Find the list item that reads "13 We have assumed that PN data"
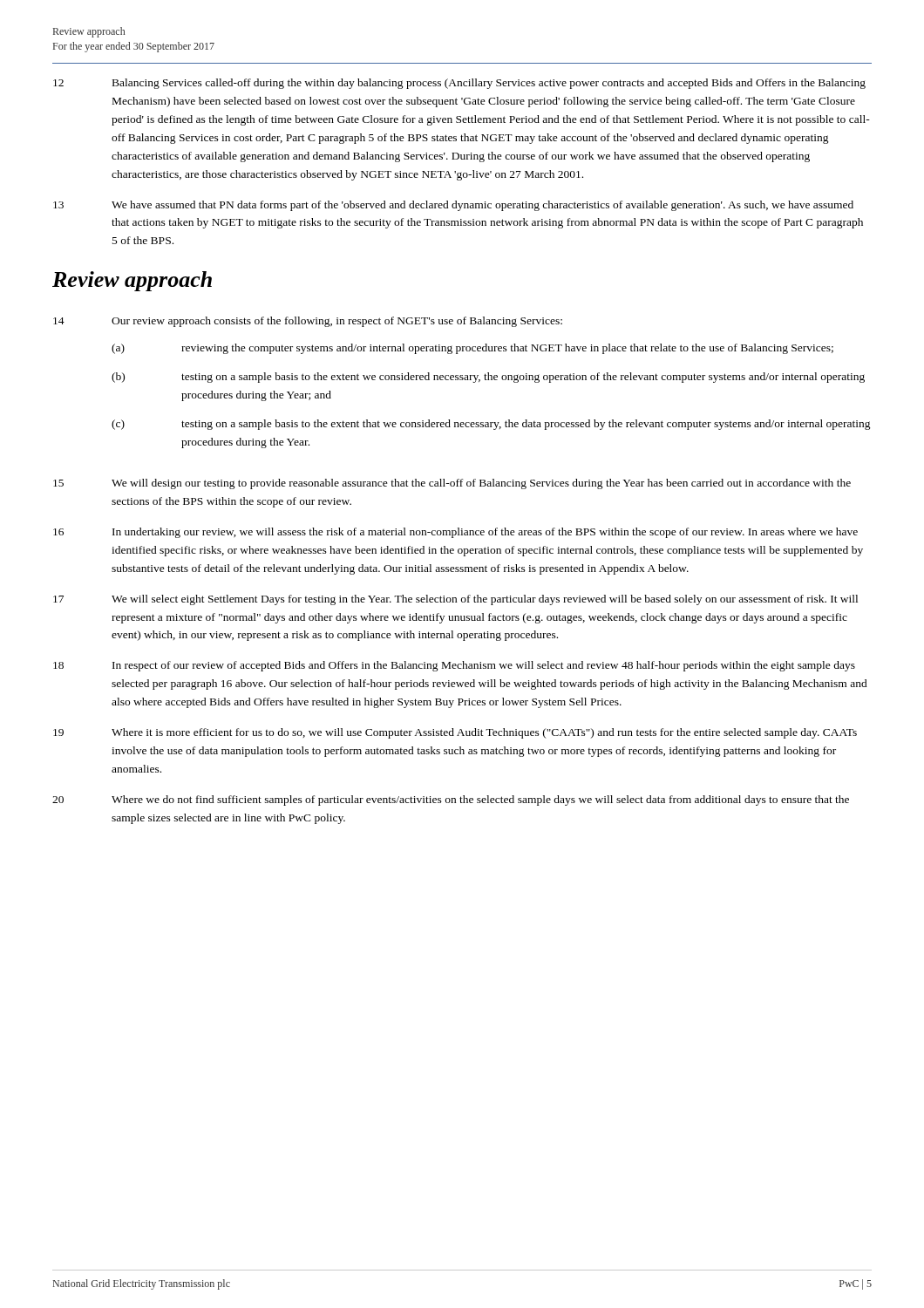Image resolution: width=924 pixels, height=1308 pixels. [462, 223]
